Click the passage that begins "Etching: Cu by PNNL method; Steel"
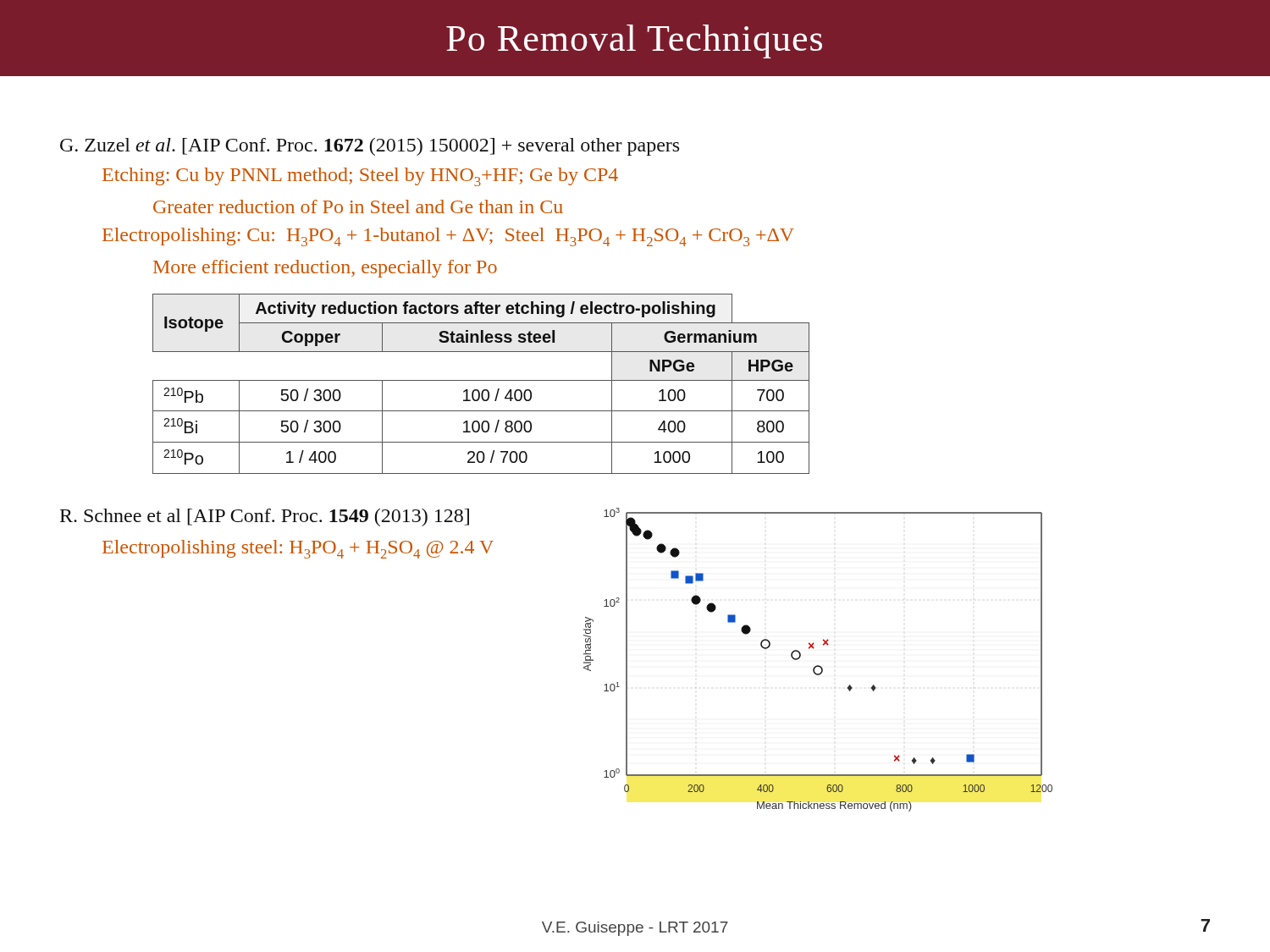Image resolution: width=1270 pixels, height=952 pixels. (360, 176)
